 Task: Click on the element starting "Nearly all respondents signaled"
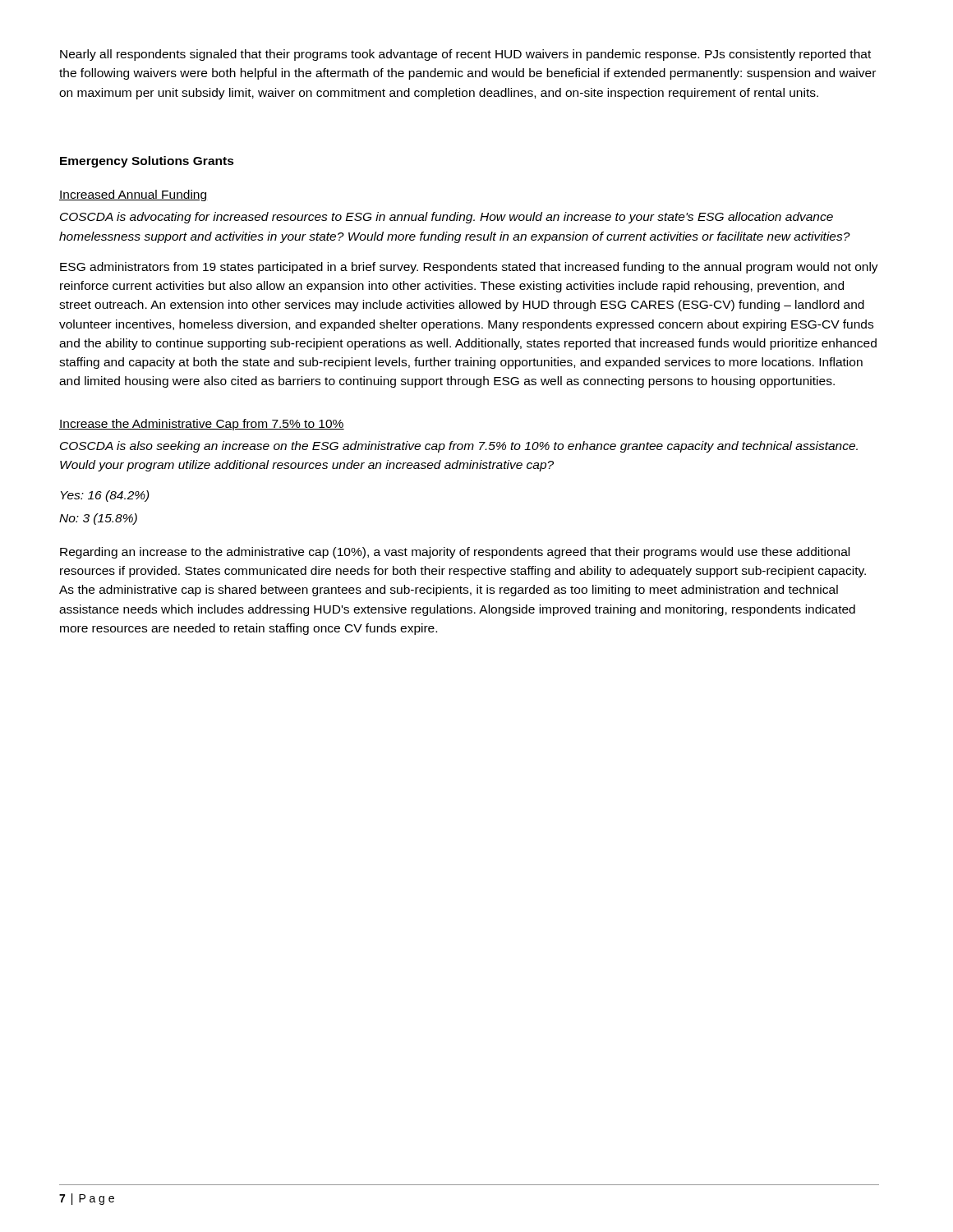(x=468, y=73)
